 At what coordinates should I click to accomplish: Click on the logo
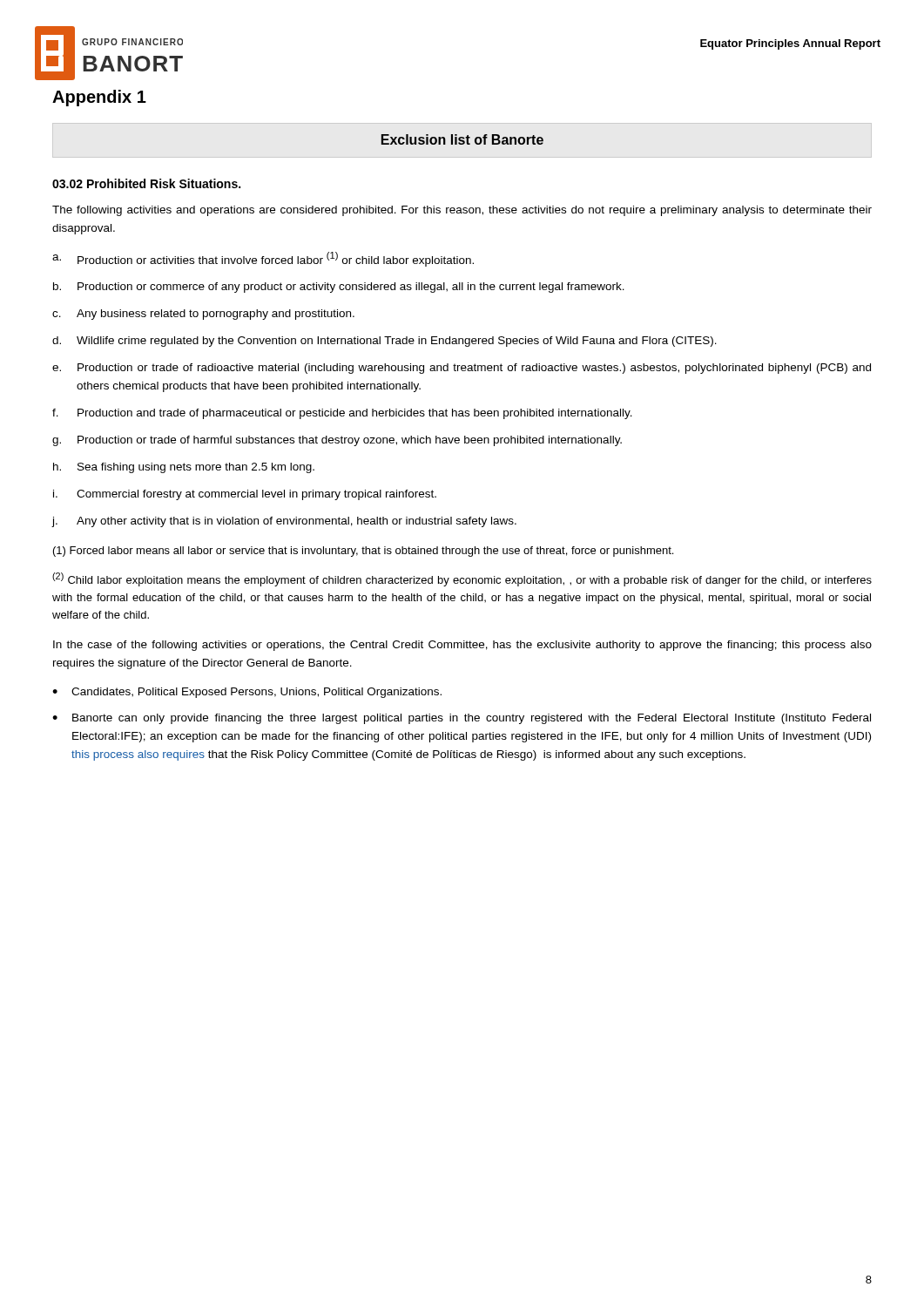109,53
